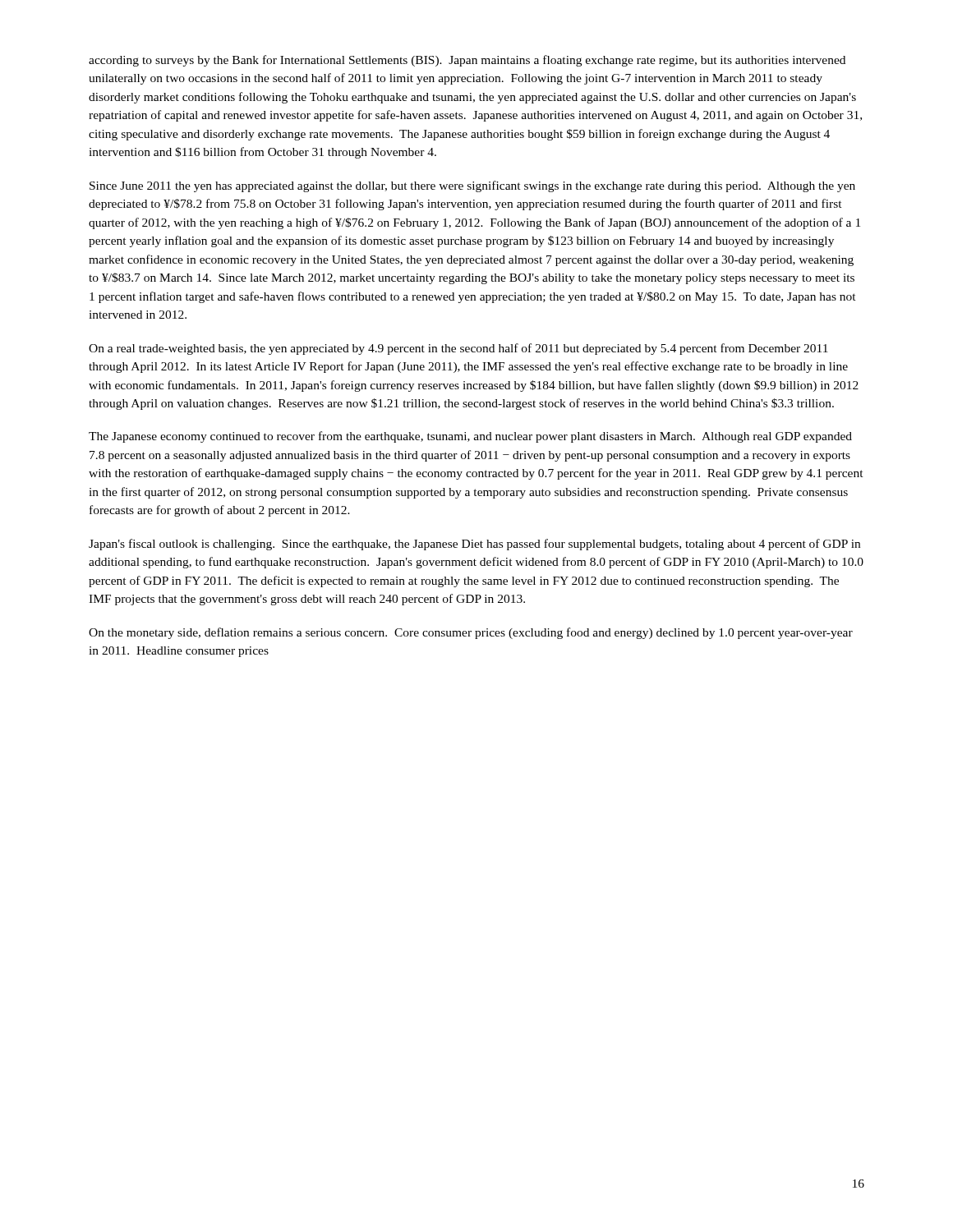Click on the region starting "On the monetary side, deflation remains"
This screenshot has height=1232, width=953.
(x=471, y=641)
